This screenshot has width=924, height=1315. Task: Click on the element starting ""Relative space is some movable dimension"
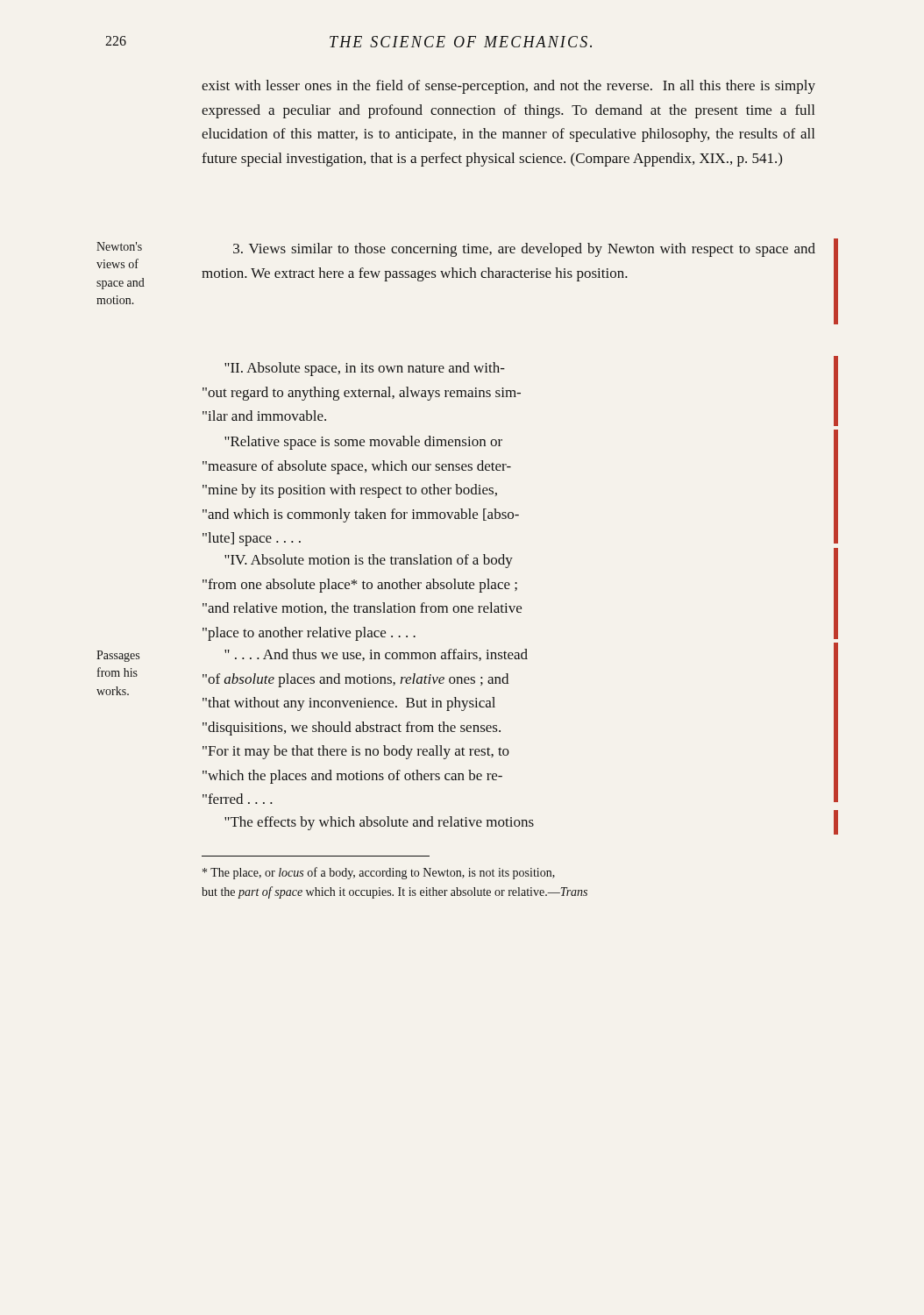point(360,490)
